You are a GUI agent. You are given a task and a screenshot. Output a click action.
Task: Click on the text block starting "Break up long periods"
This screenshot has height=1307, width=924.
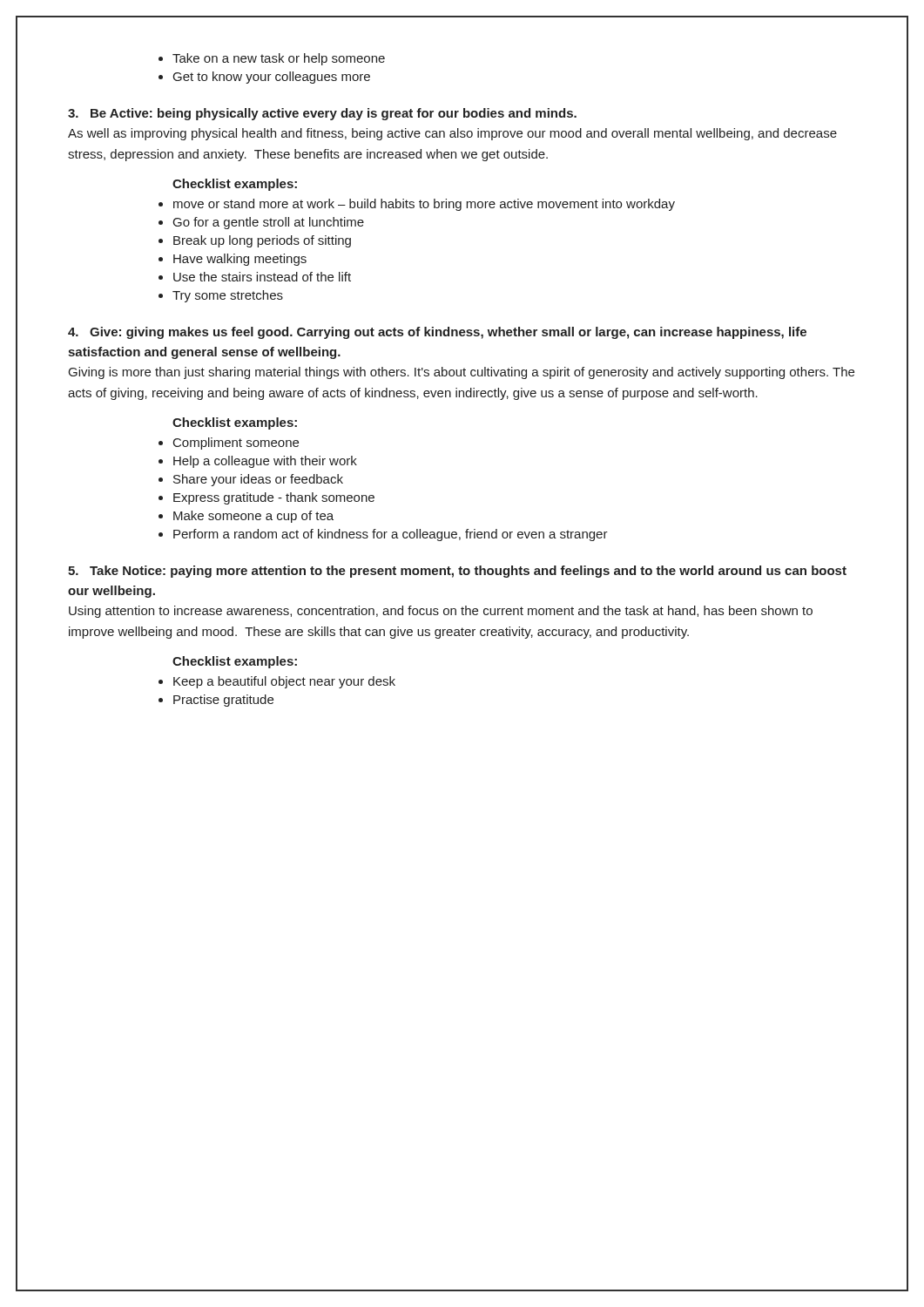coord(262,240)
